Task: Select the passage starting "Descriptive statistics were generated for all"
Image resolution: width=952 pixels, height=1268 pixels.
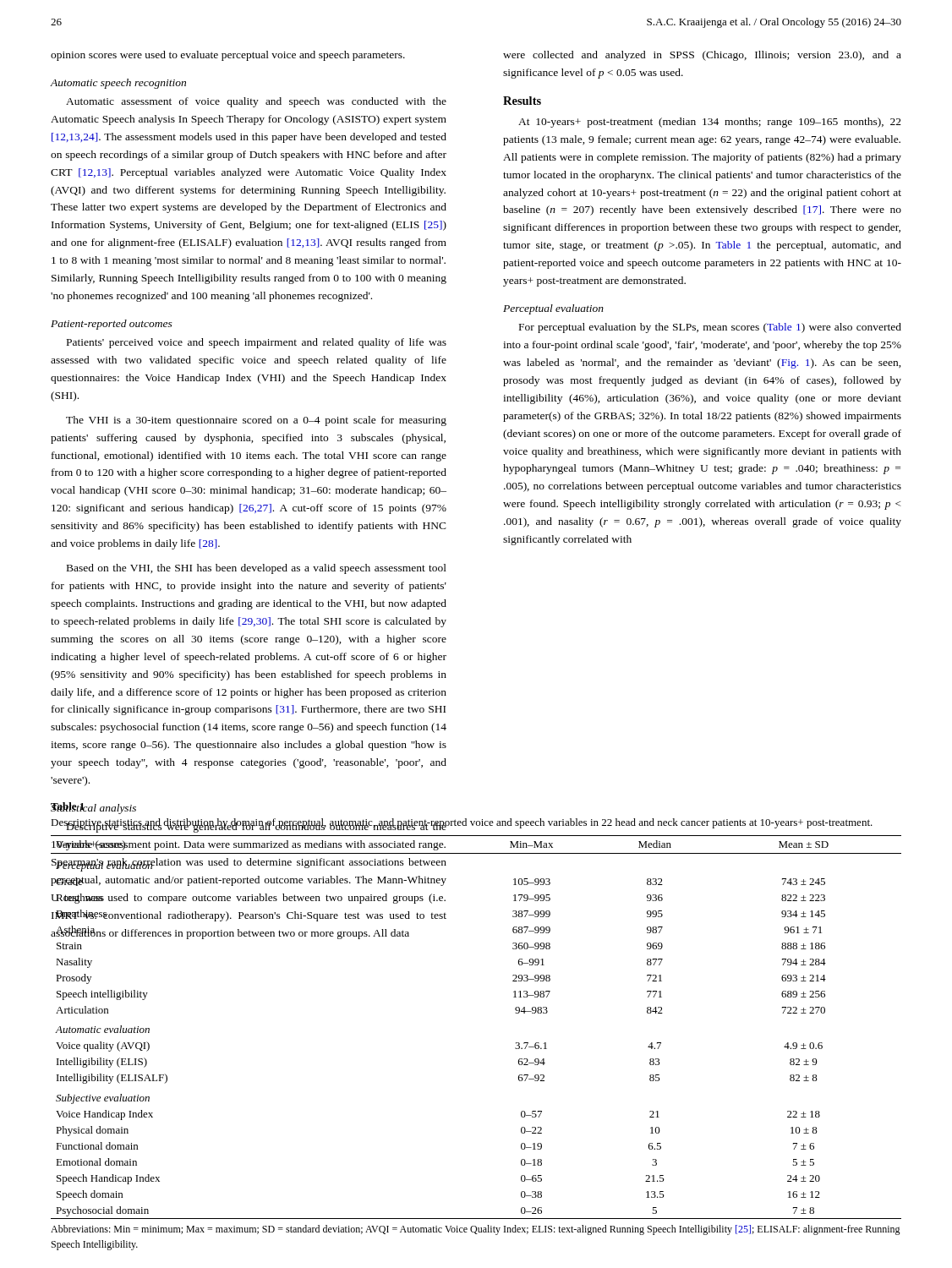Action: pyautogui.click(x=249, y=879)
